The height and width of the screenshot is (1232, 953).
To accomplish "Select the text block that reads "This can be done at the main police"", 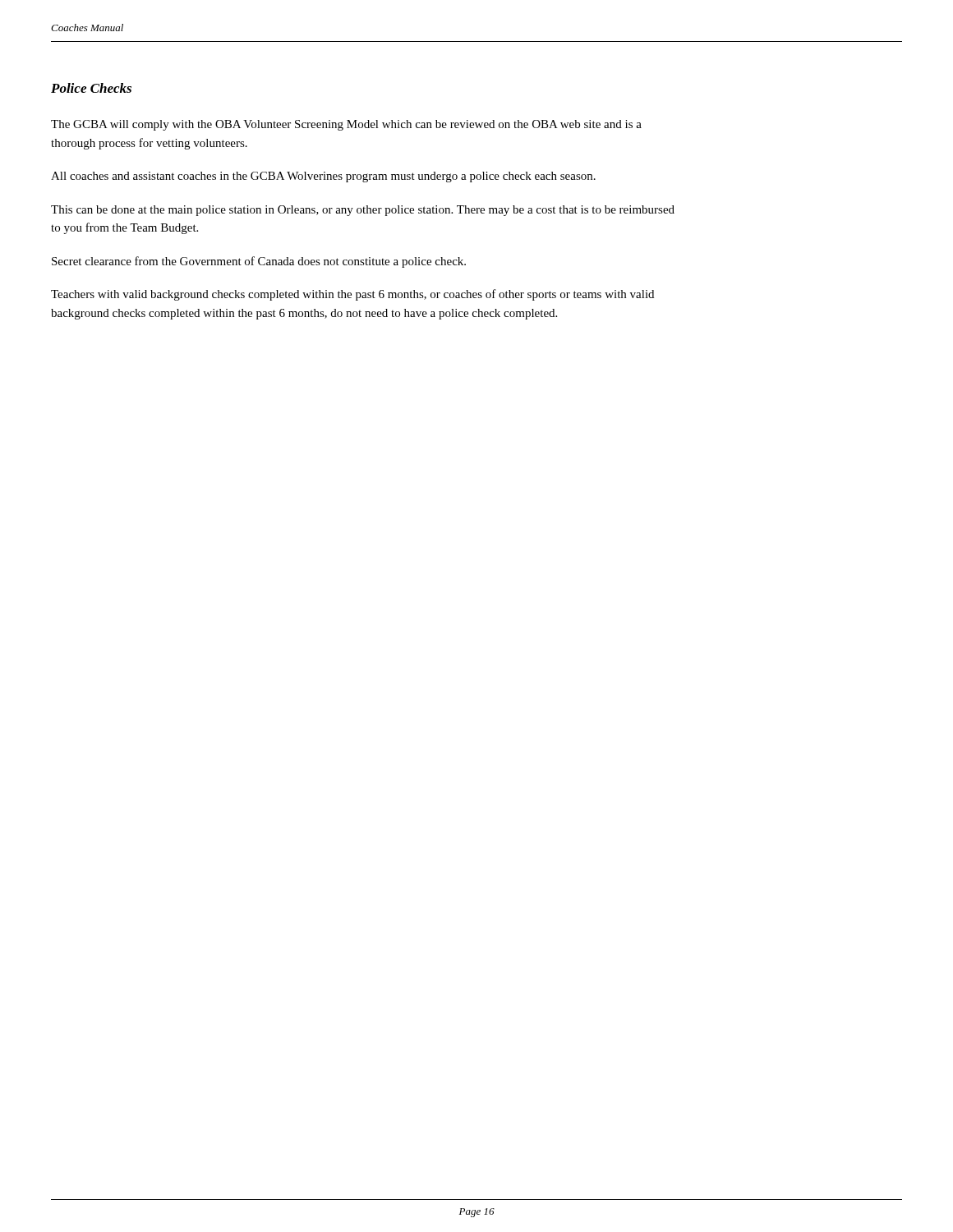I will (363, 218).
